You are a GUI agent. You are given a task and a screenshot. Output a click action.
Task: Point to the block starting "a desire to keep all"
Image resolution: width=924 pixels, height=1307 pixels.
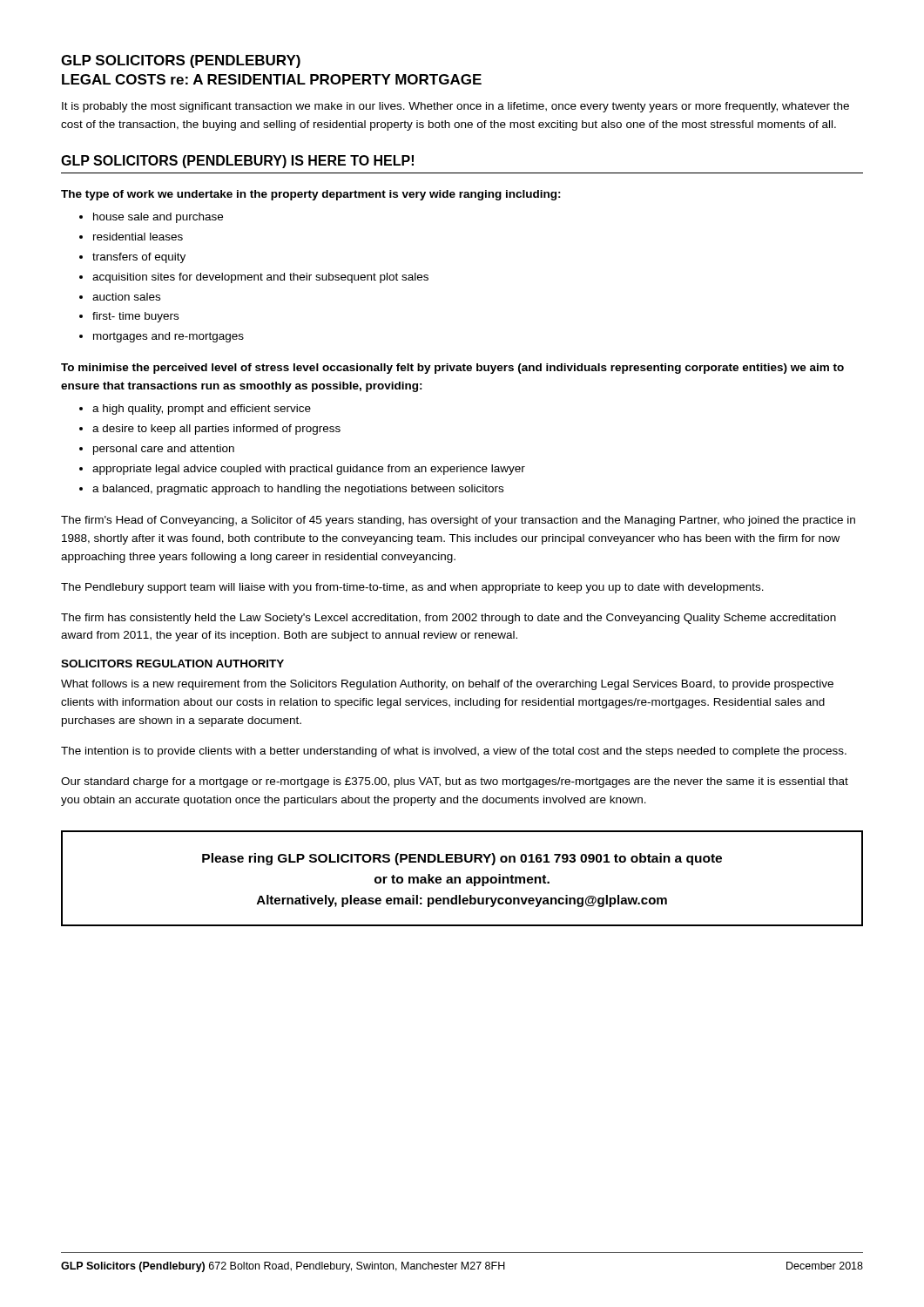point(216,428)
